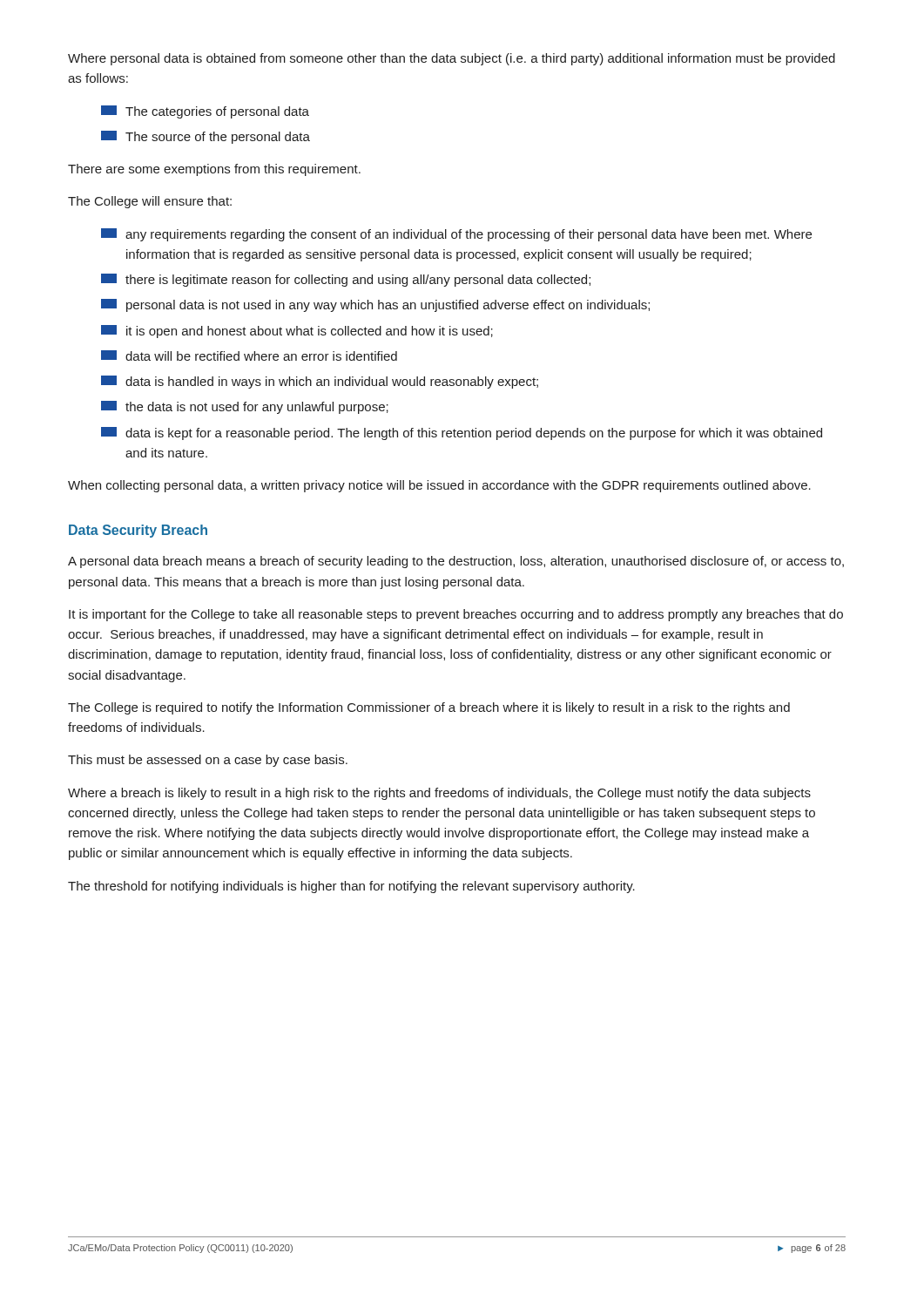Point to the region starting "The College will ensure that:"

150,201
